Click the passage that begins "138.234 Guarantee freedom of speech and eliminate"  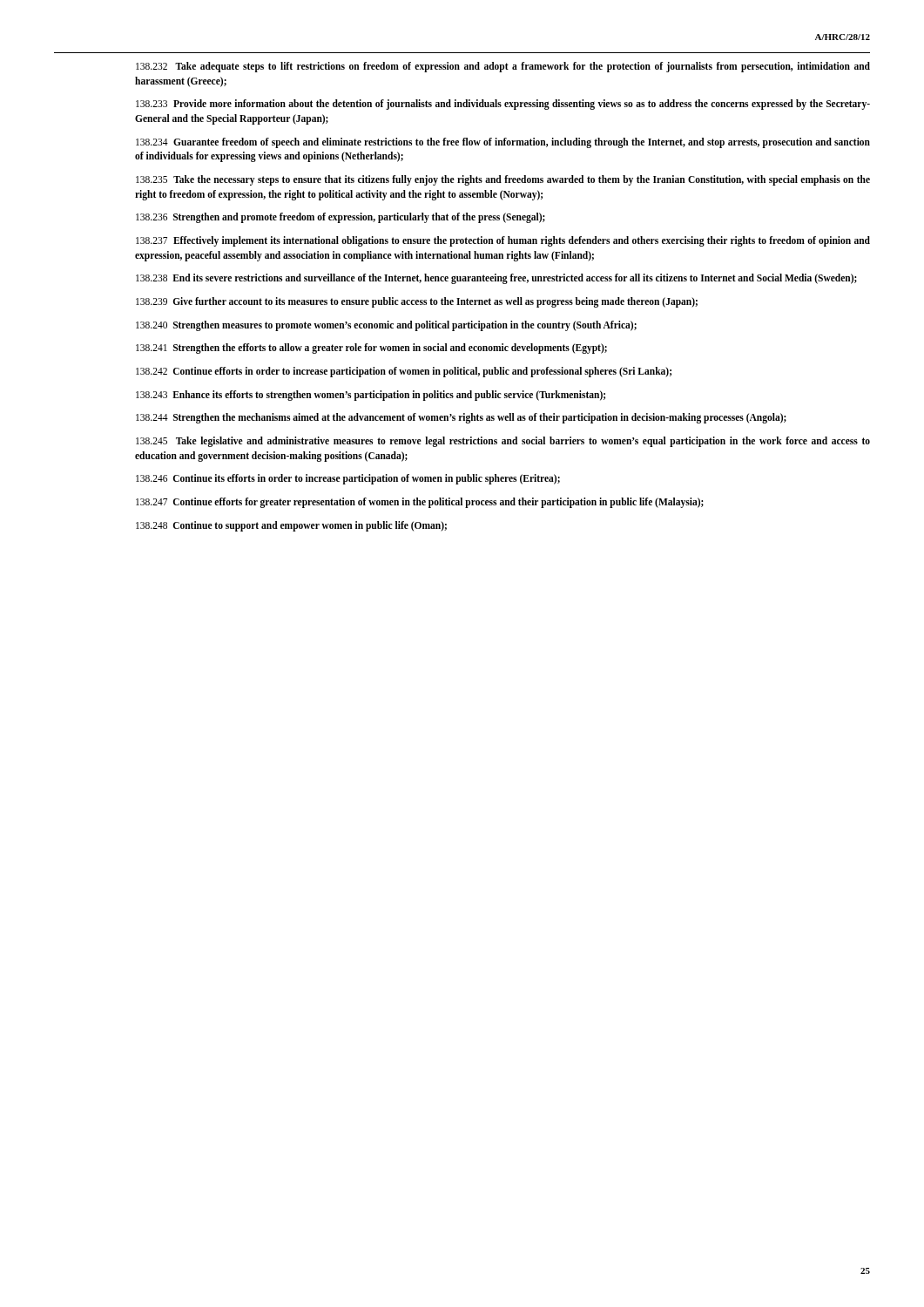503,149
